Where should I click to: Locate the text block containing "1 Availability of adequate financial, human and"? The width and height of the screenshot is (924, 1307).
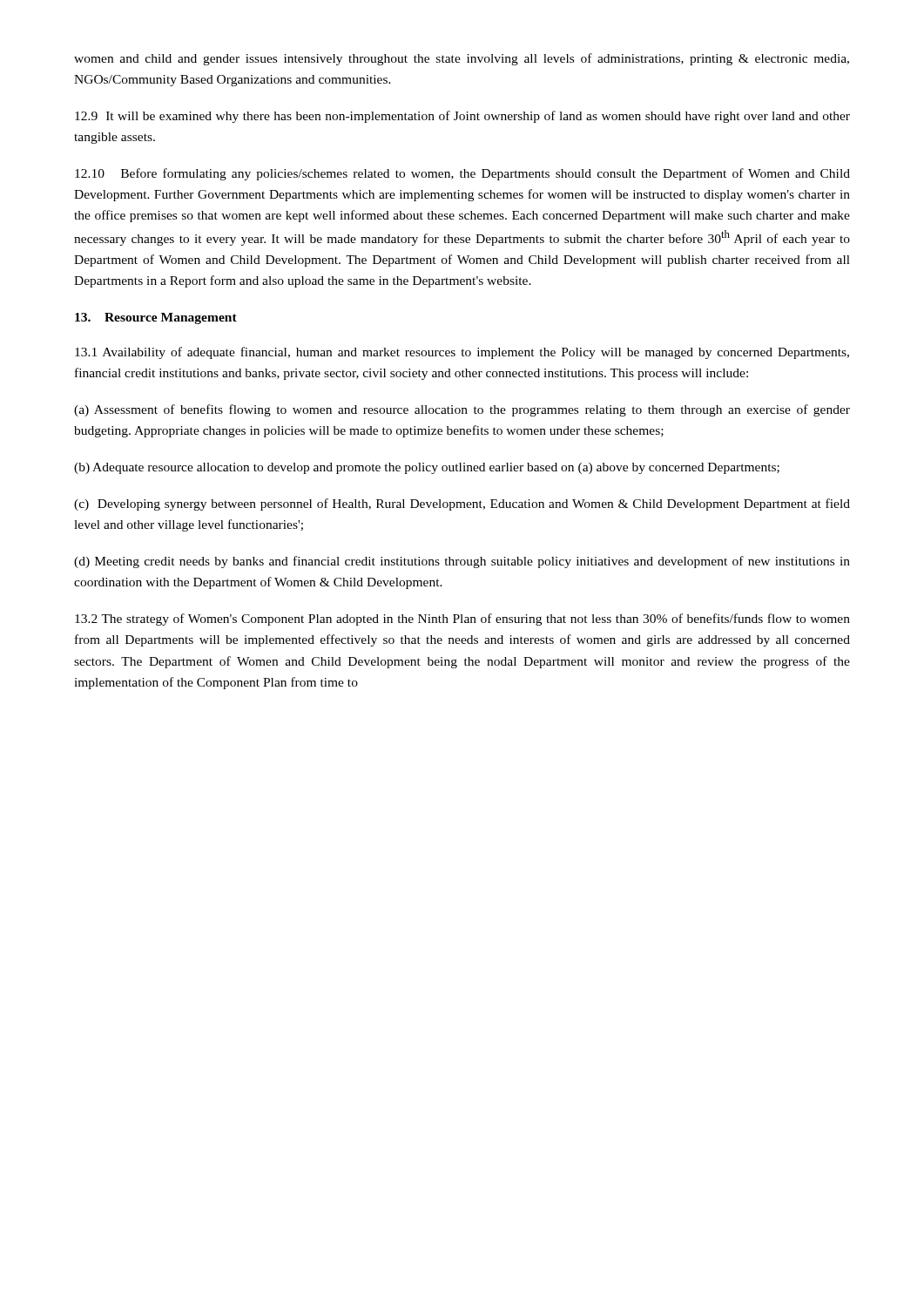coord(462,363)
